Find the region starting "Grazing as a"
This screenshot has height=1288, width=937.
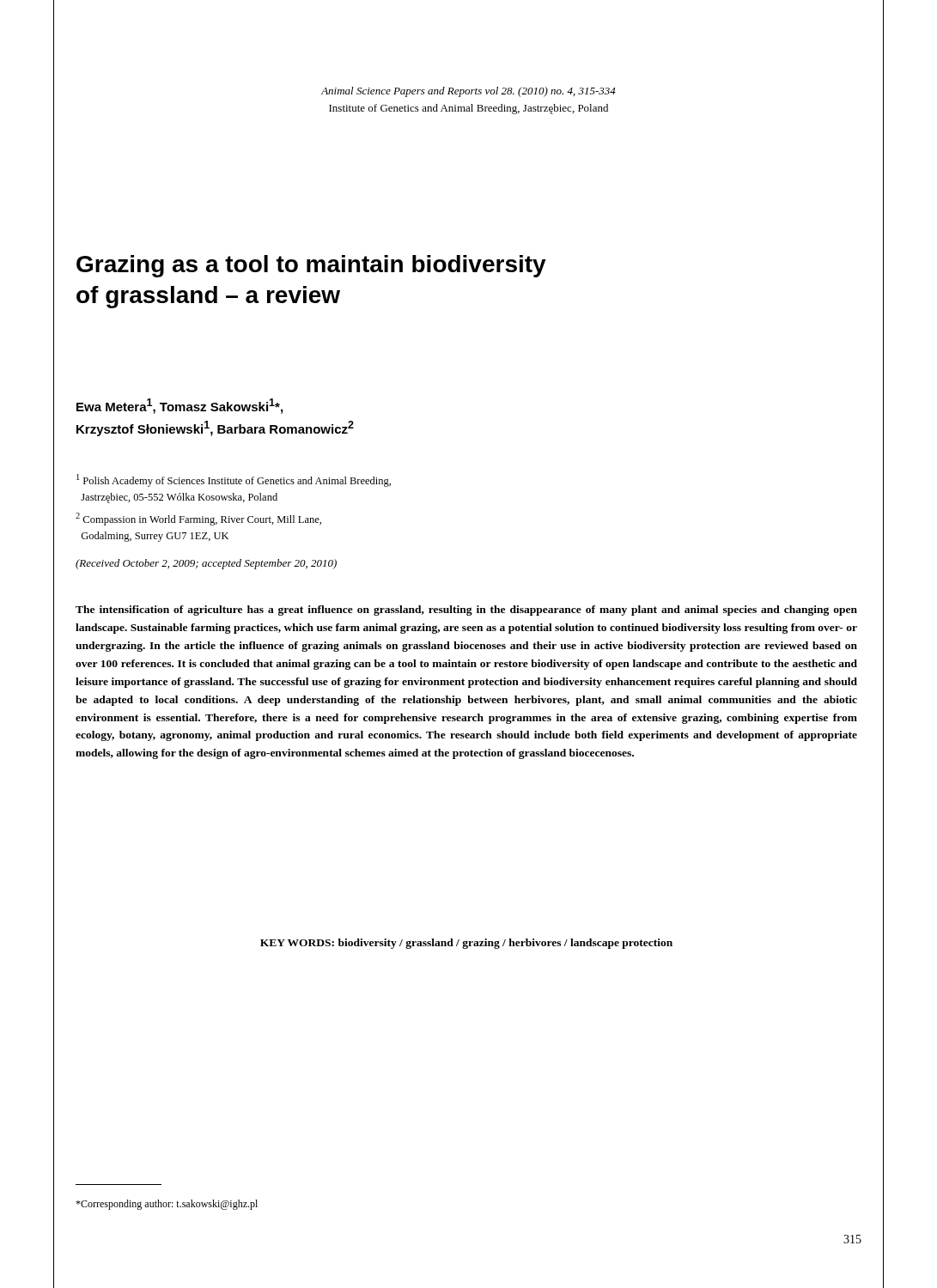tap(368, 280)
